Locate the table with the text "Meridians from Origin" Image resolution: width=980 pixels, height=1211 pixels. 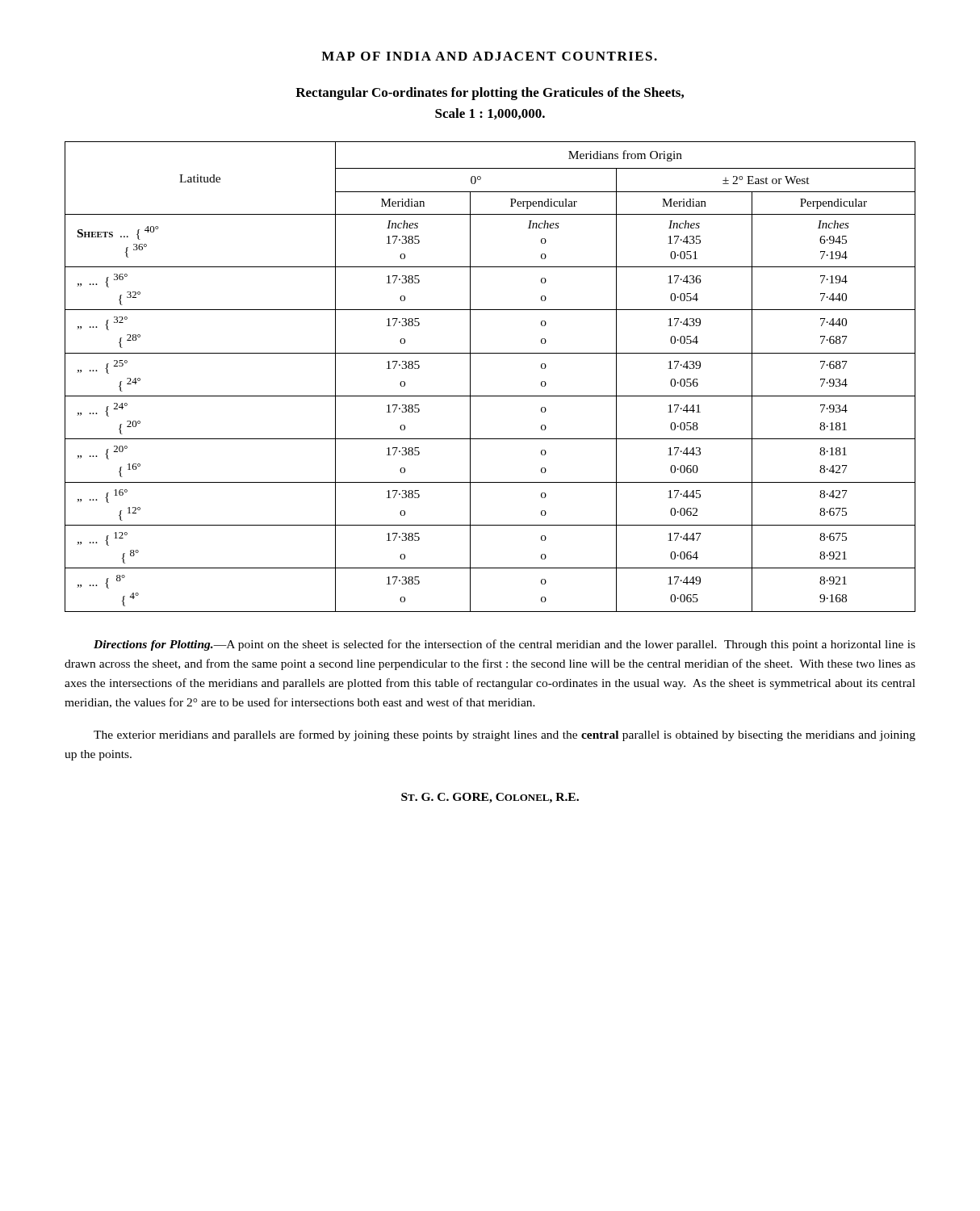(490, 376)
